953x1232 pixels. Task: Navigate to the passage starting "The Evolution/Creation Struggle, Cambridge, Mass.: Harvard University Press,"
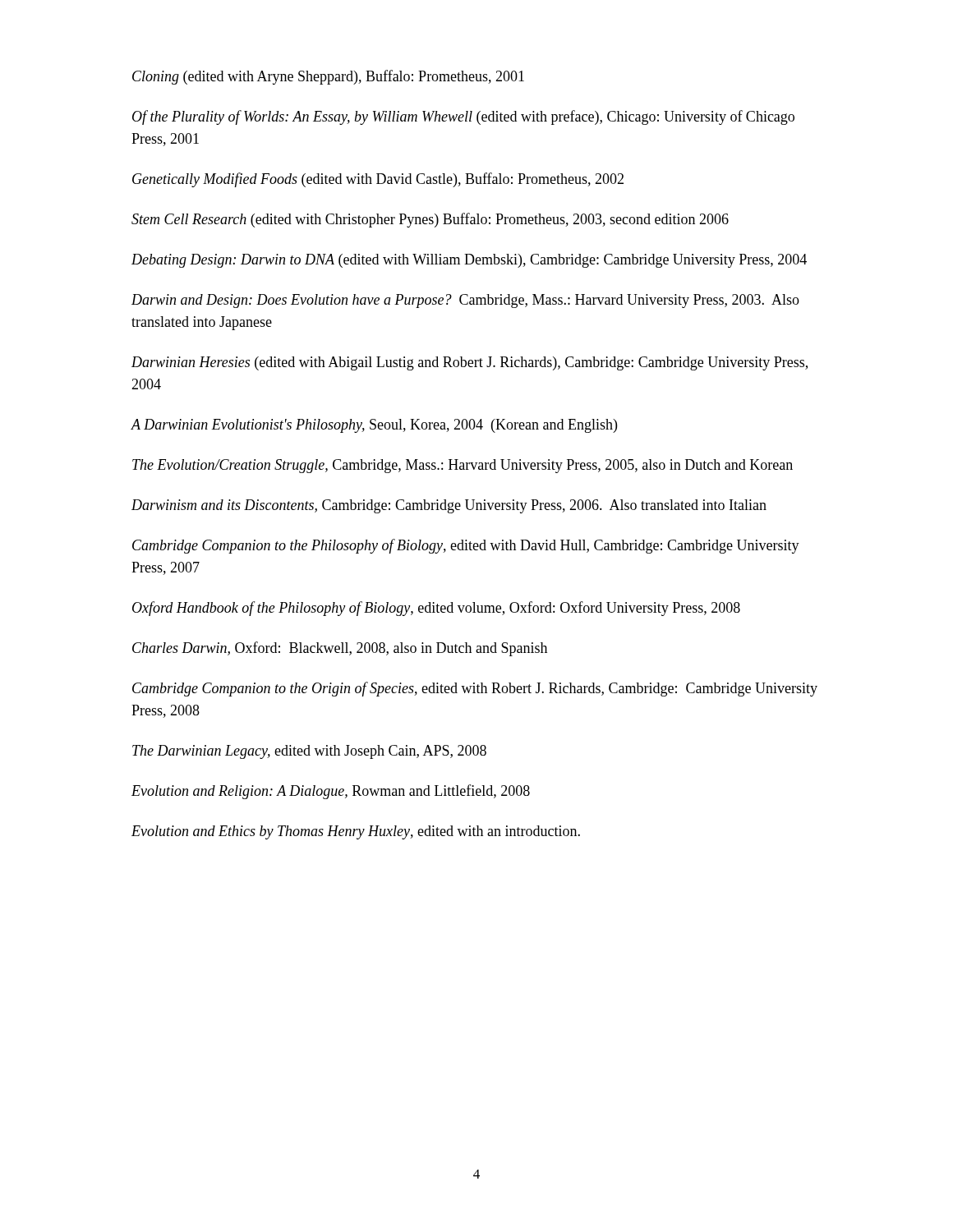pos(462,465)
